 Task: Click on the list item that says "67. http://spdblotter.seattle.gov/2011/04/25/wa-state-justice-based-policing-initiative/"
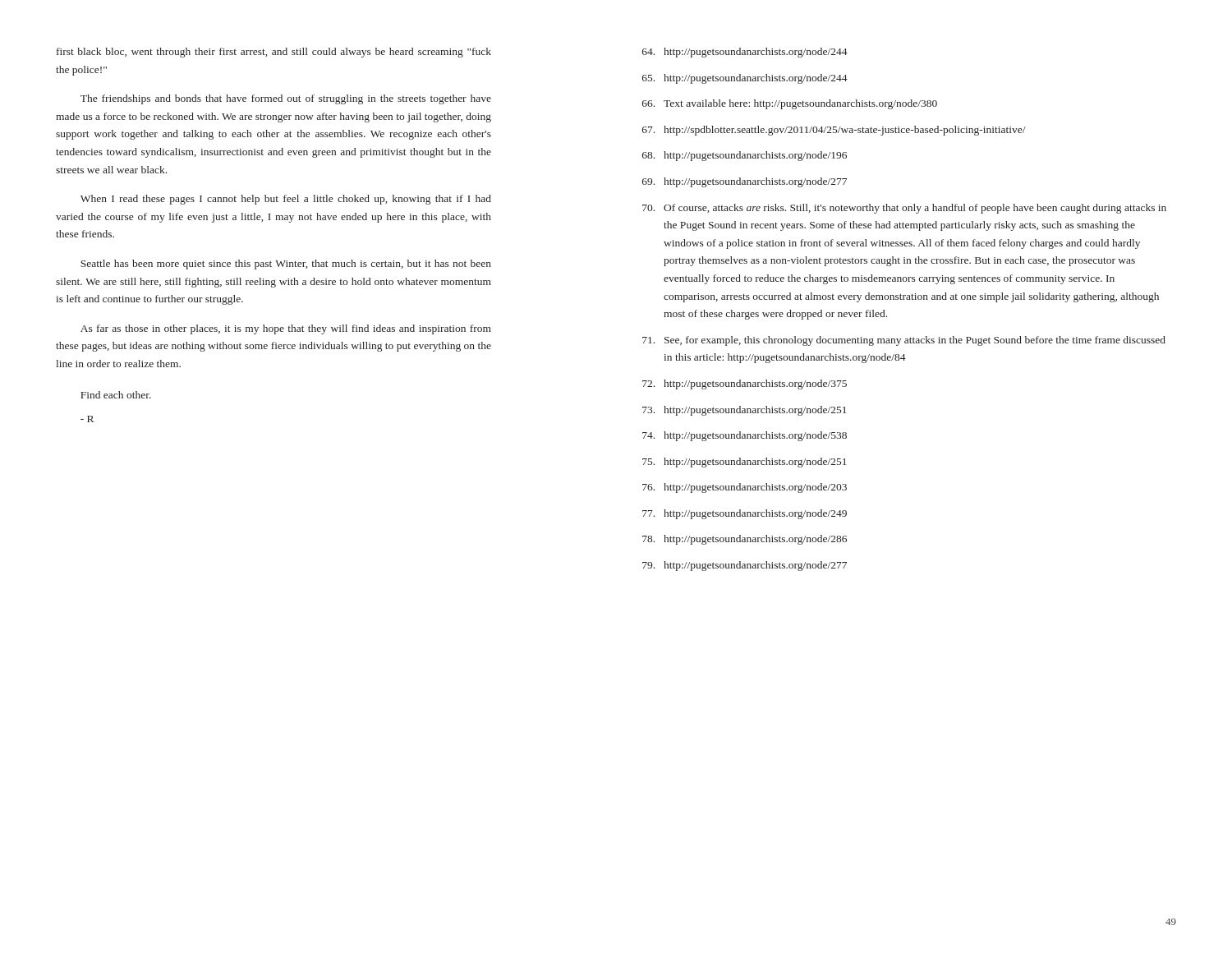(897, 129)
